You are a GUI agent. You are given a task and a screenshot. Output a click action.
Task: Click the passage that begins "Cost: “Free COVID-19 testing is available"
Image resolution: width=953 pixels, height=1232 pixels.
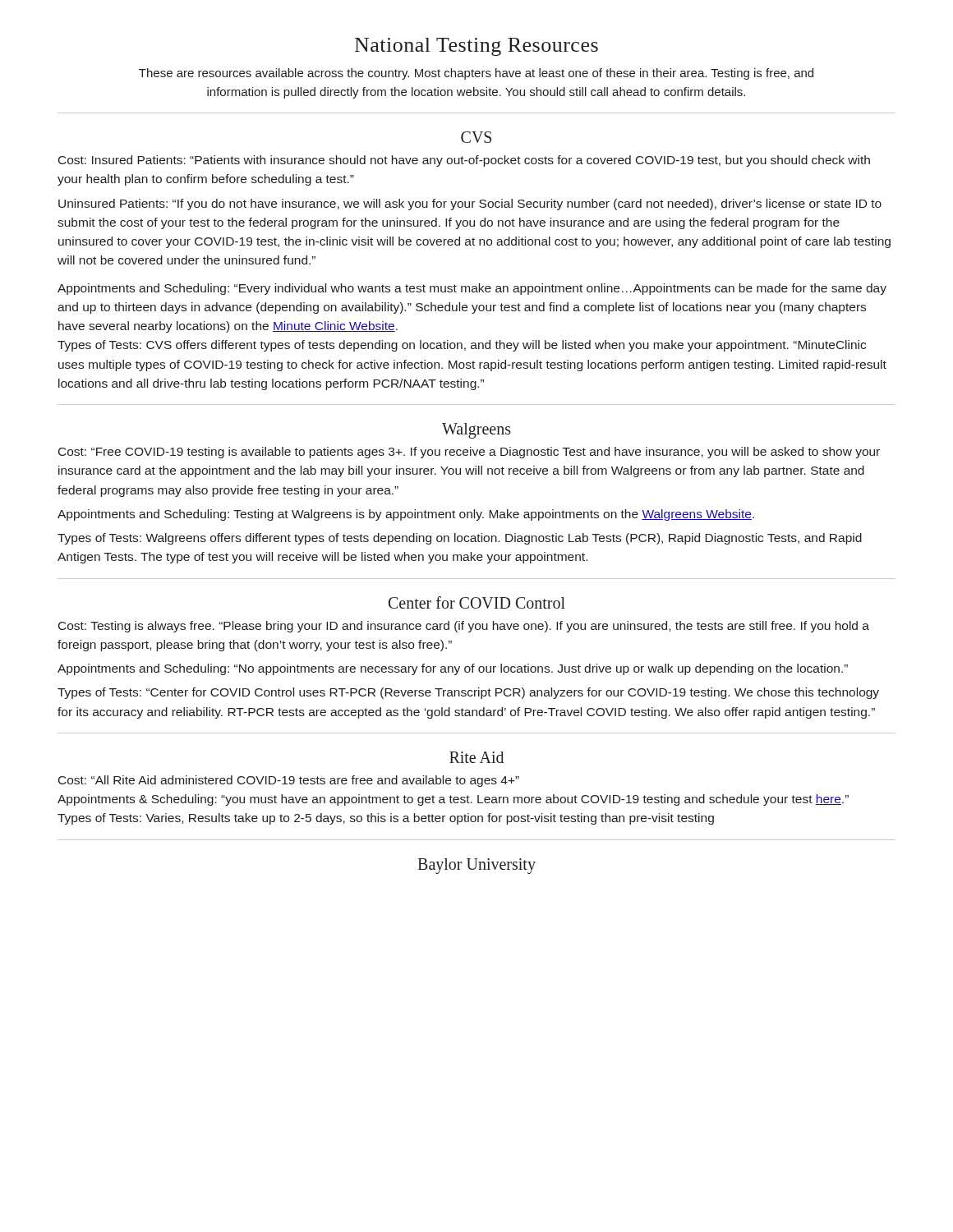(469, 470)
